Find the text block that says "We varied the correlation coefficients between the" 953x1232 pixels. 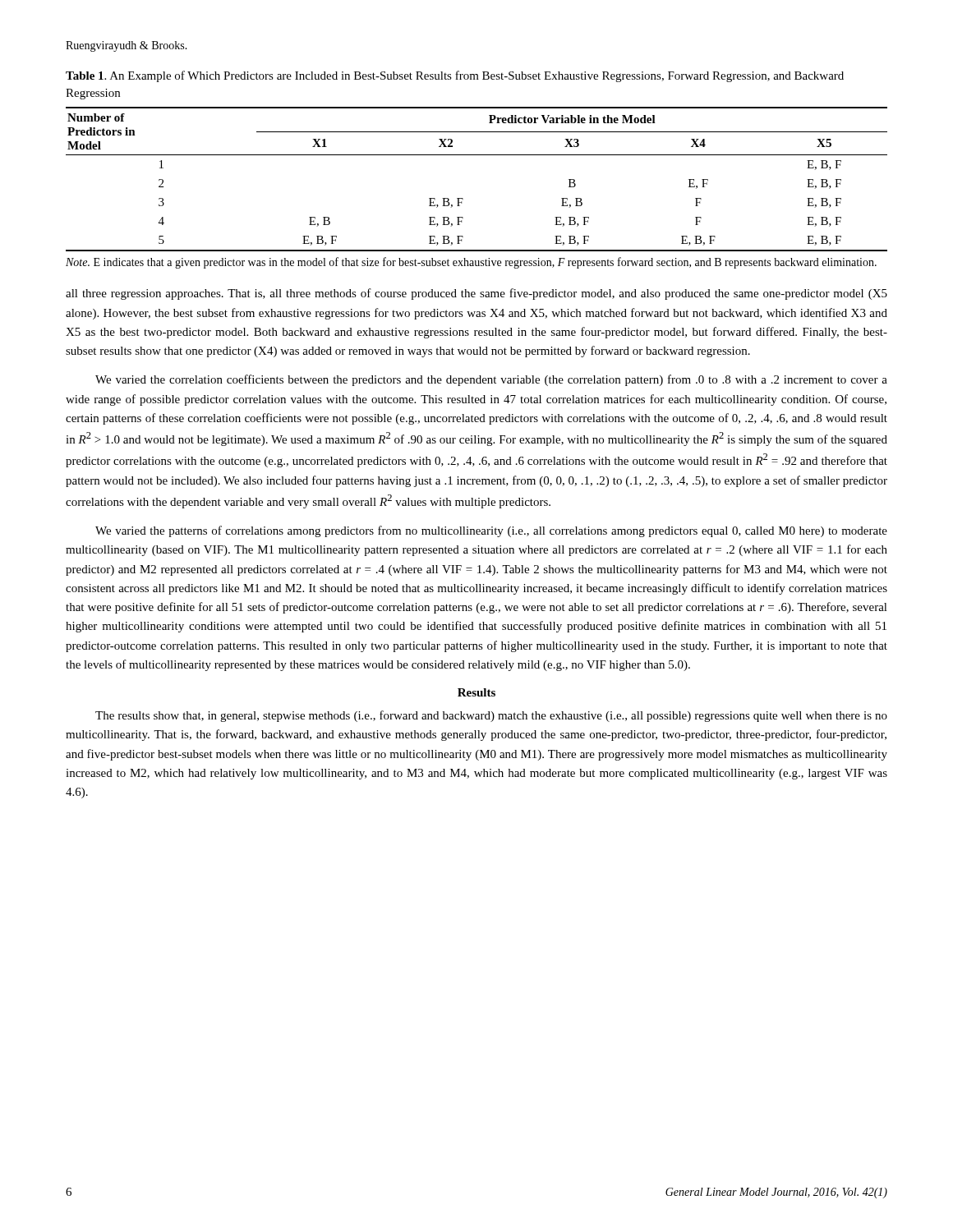(476, 441)
